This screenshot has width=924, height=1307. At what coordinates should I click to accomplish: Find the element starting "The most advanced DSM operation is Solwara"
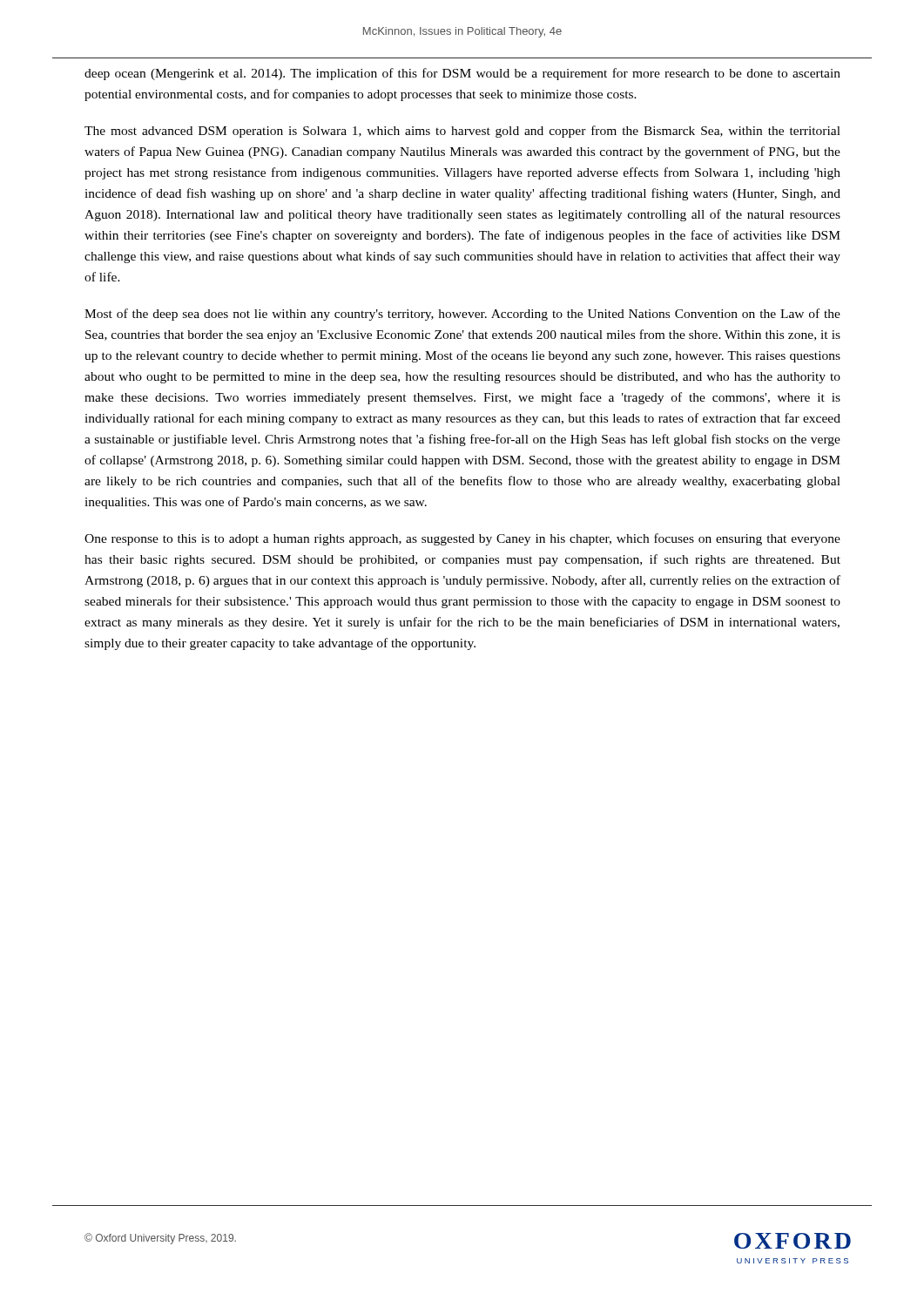pyautogui.click(x=462, y=204)
